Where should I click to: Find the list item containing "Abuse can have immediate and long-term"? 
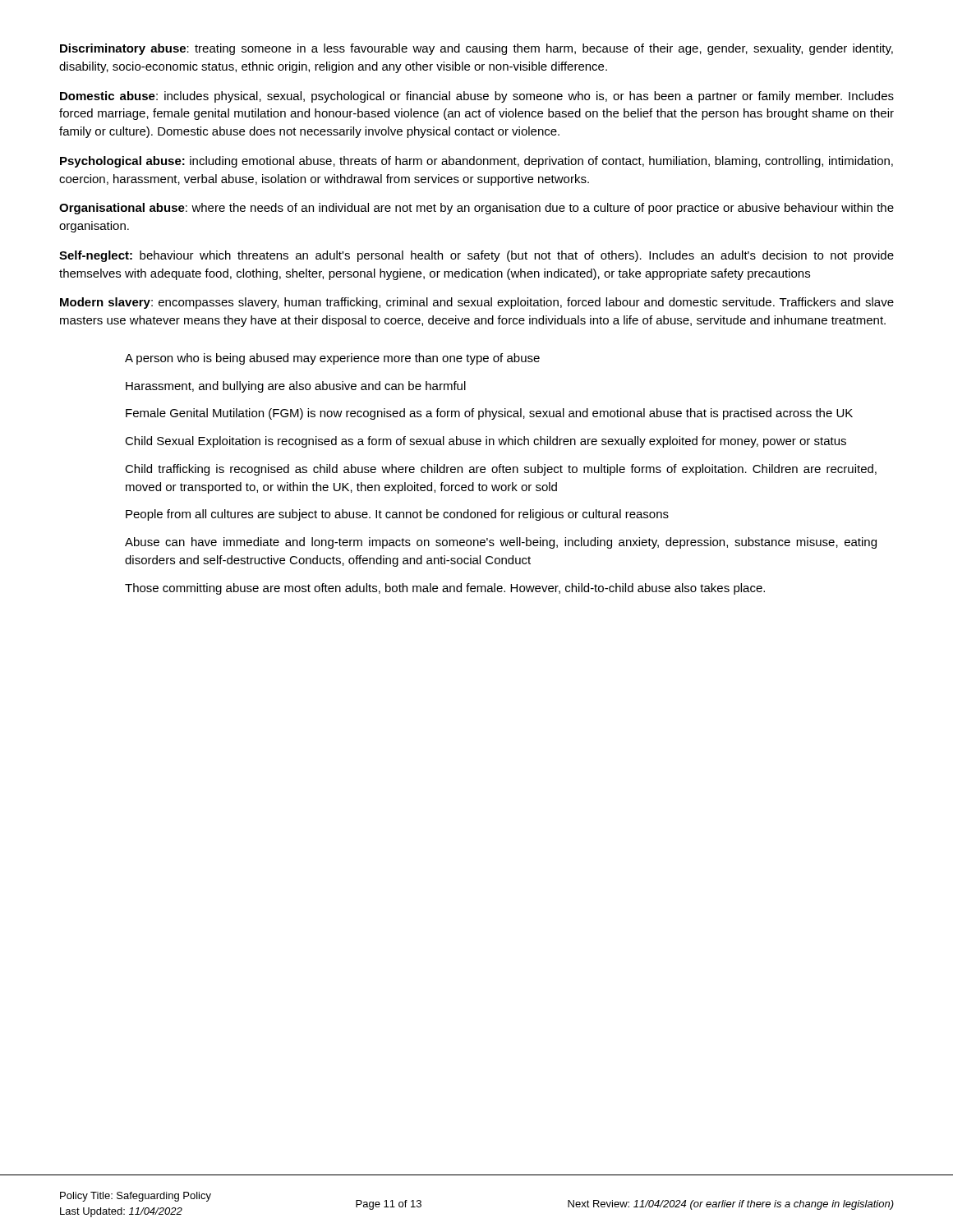coord(501,551)
